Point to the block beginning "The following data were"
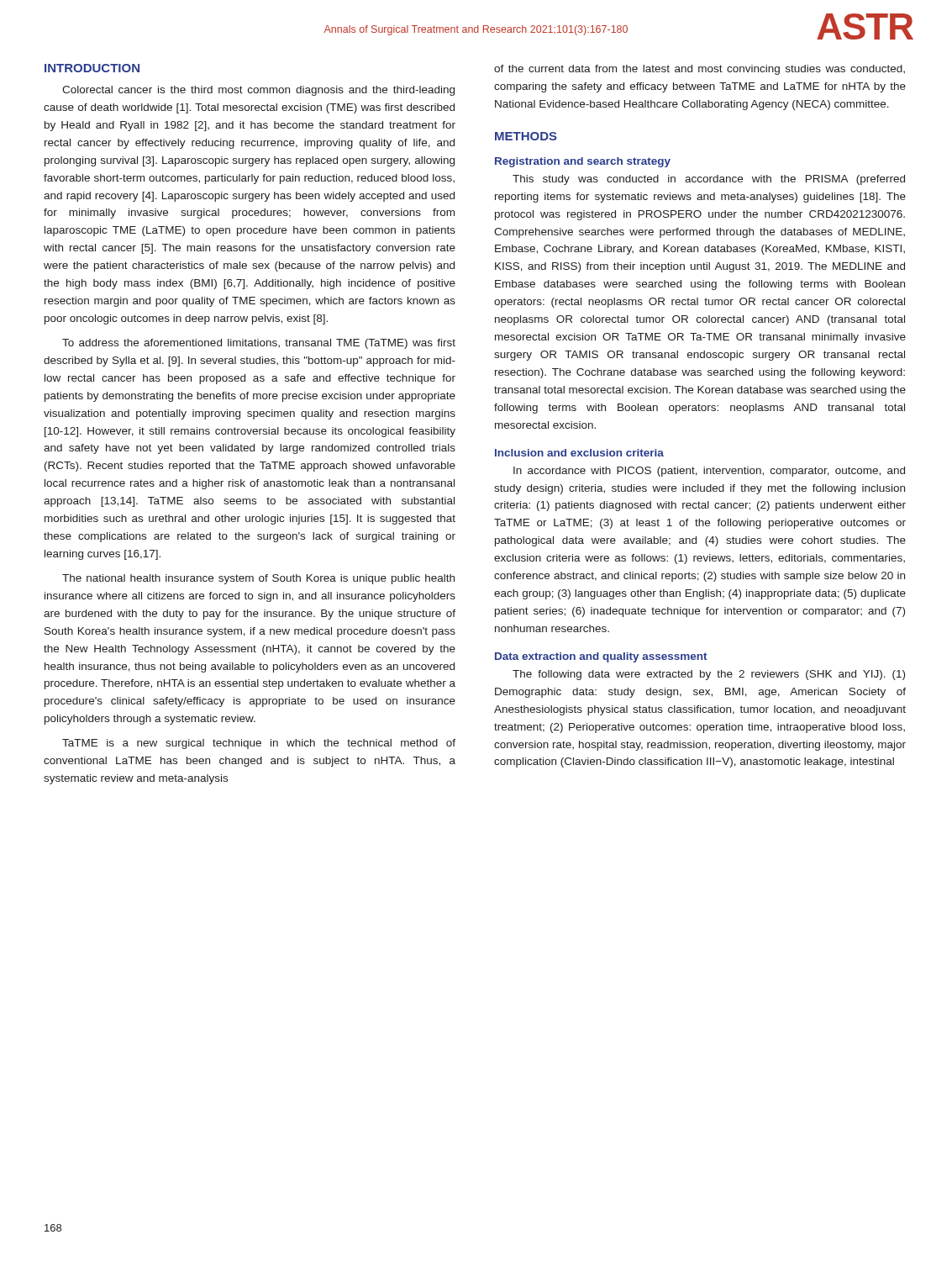 pyautogui.click(x=700, y=718)
